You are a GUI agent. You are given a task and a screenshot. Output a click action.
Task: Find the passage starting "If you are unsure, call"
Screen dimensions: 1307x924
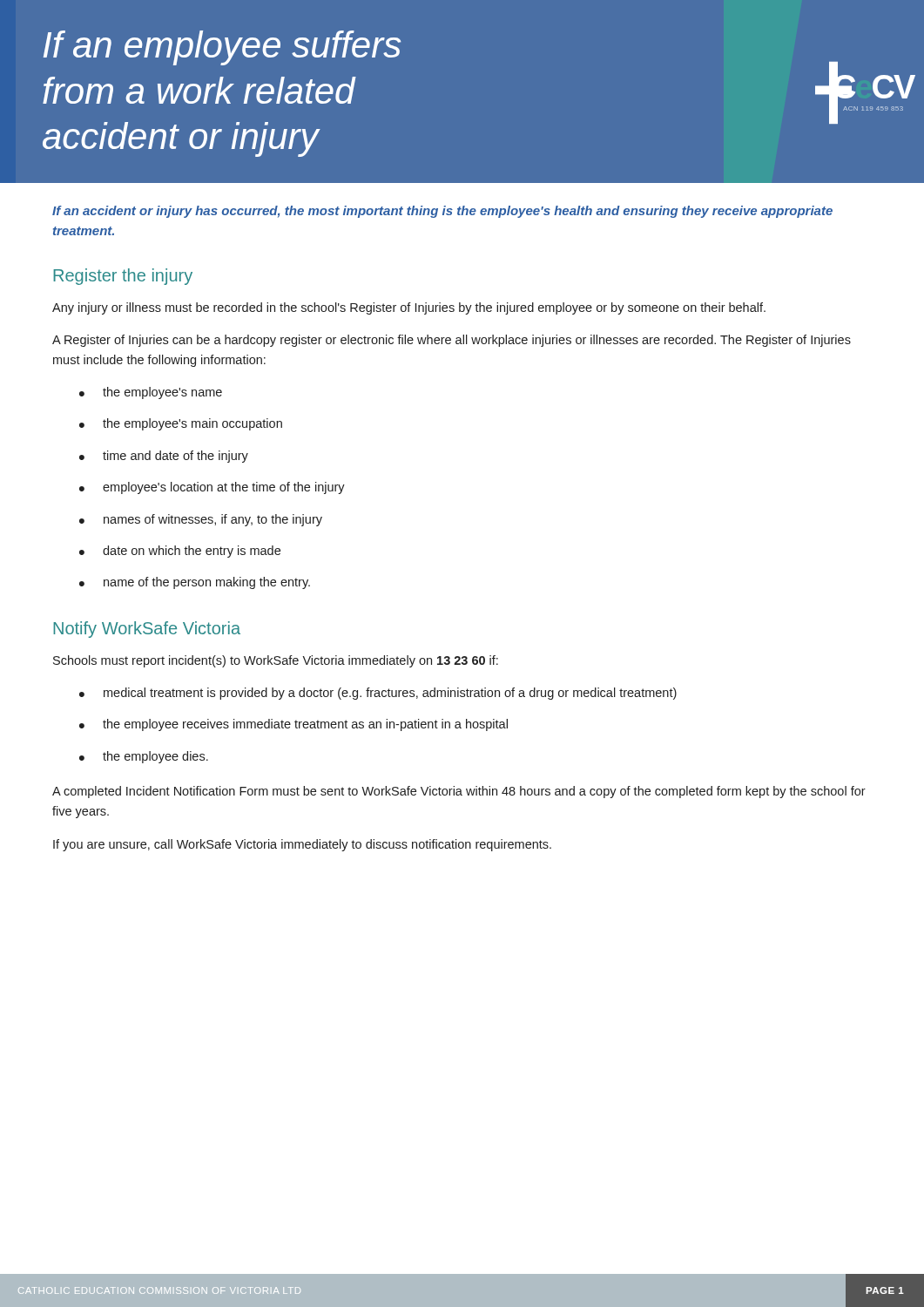point(302,844)
